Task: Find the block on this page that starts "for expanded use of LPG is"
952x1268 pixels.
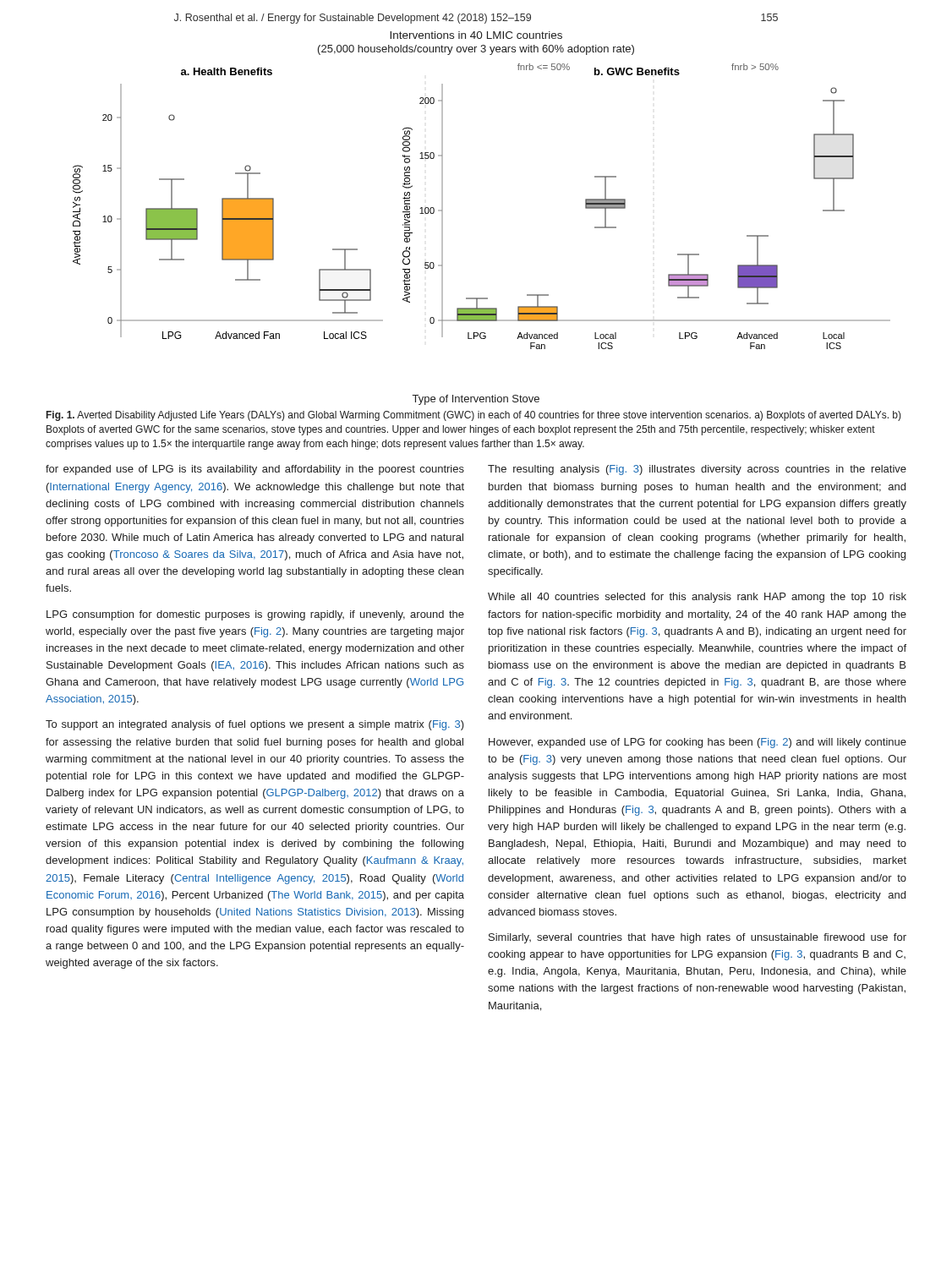Action: click(255, 716)
